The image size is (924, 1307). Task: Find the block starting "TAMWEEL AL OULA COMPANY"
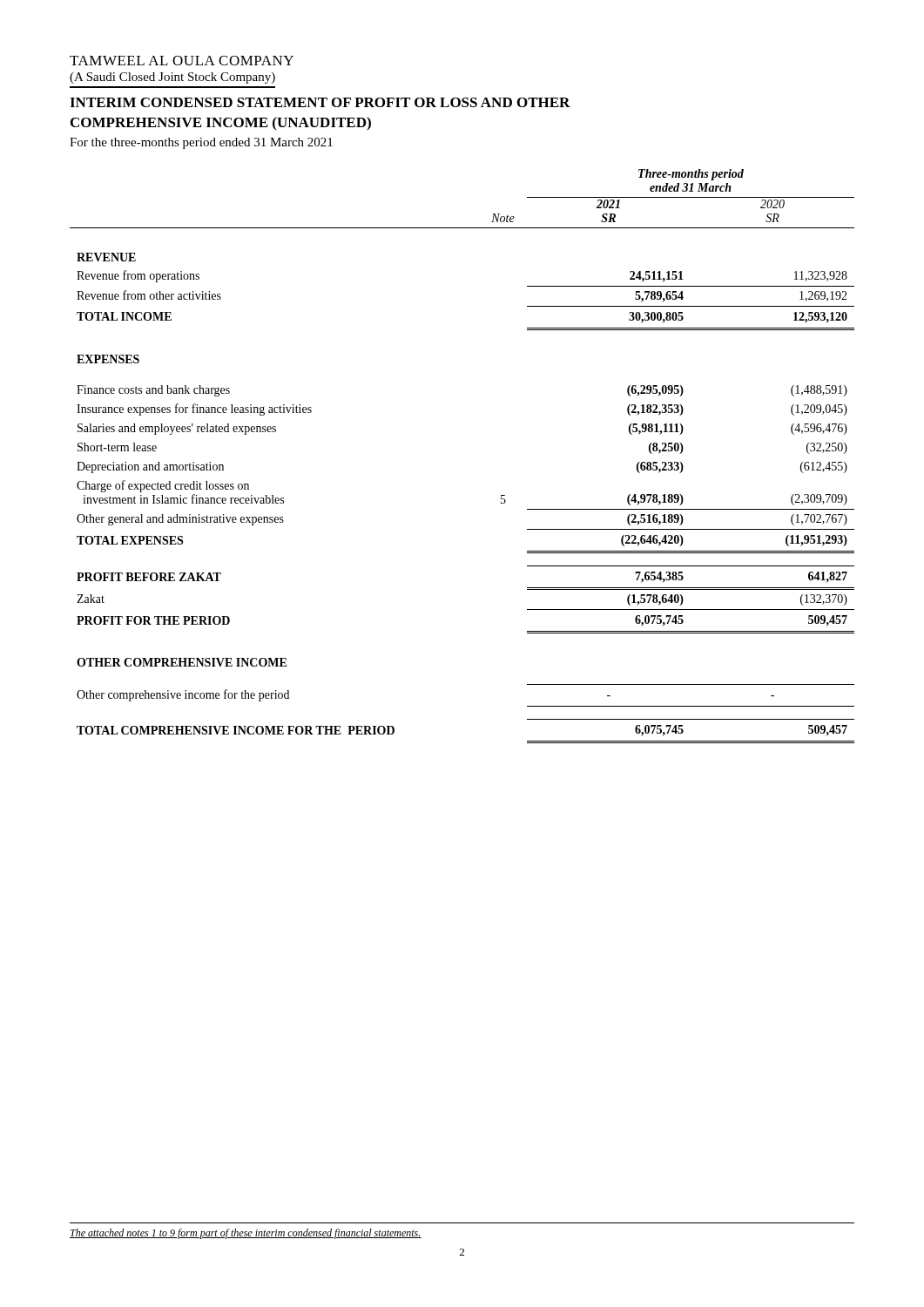462,101
